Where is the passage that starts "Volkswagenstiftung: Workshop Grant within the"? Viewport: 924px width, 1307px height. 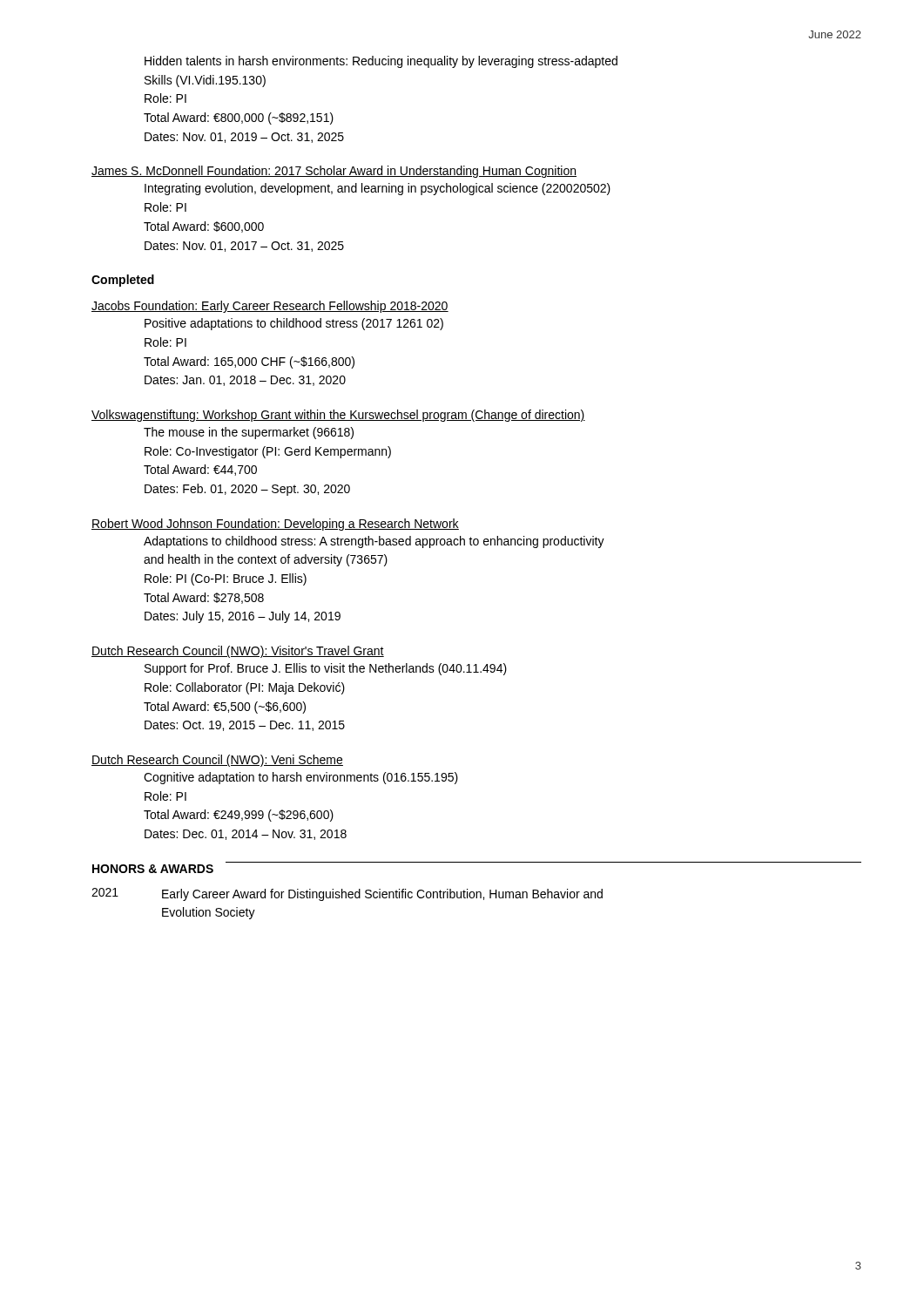click(338, 416)
